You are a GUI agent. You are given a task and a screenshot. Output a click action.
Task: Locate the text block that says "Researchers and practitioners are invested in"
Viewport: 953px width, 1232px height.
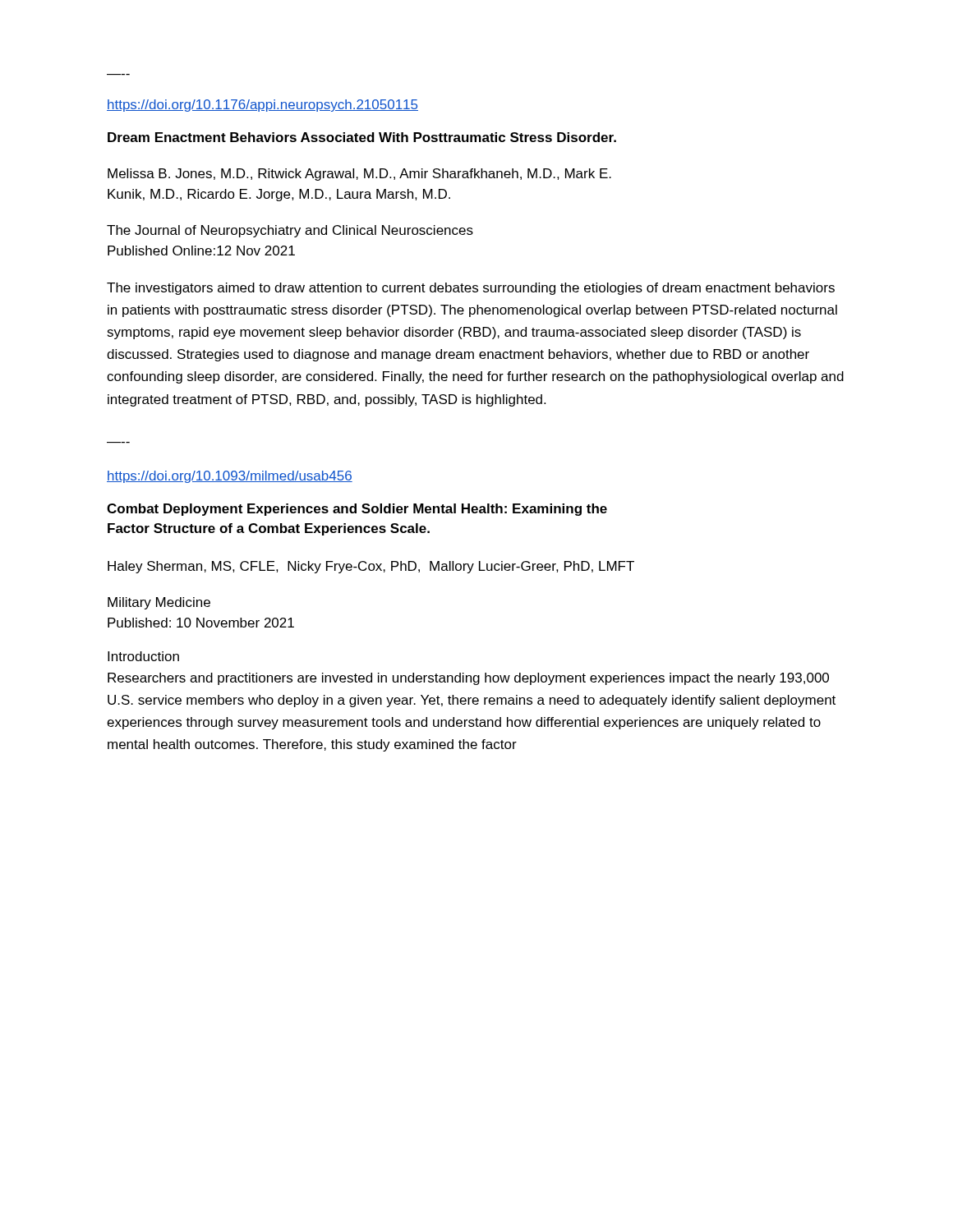[471, 711]
